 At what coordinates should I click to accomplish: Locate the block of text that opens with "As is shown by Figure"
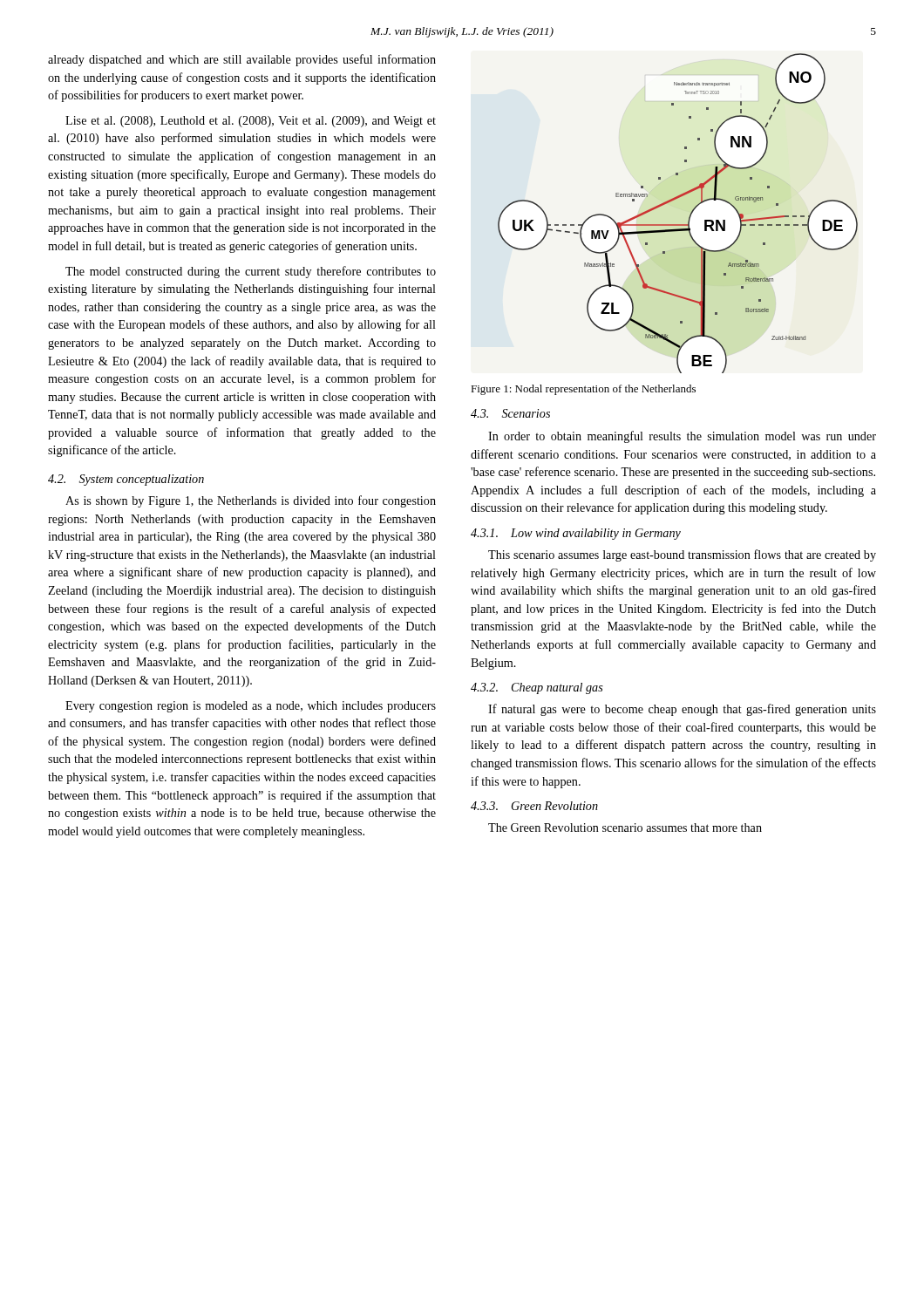(242, 591)
